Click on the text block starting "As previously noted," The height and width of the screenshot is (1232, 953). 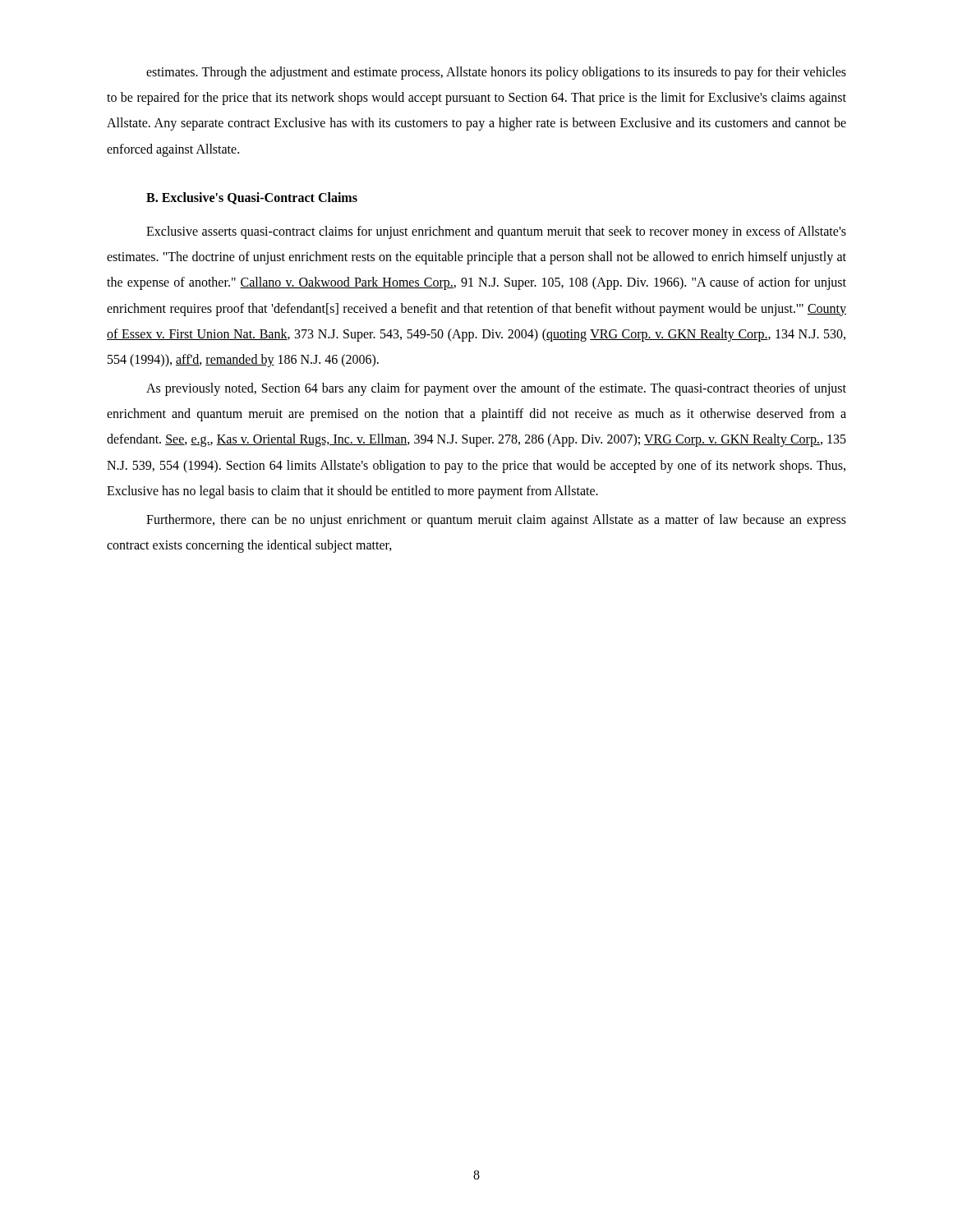pyautogui.click(x=476, y=439)
